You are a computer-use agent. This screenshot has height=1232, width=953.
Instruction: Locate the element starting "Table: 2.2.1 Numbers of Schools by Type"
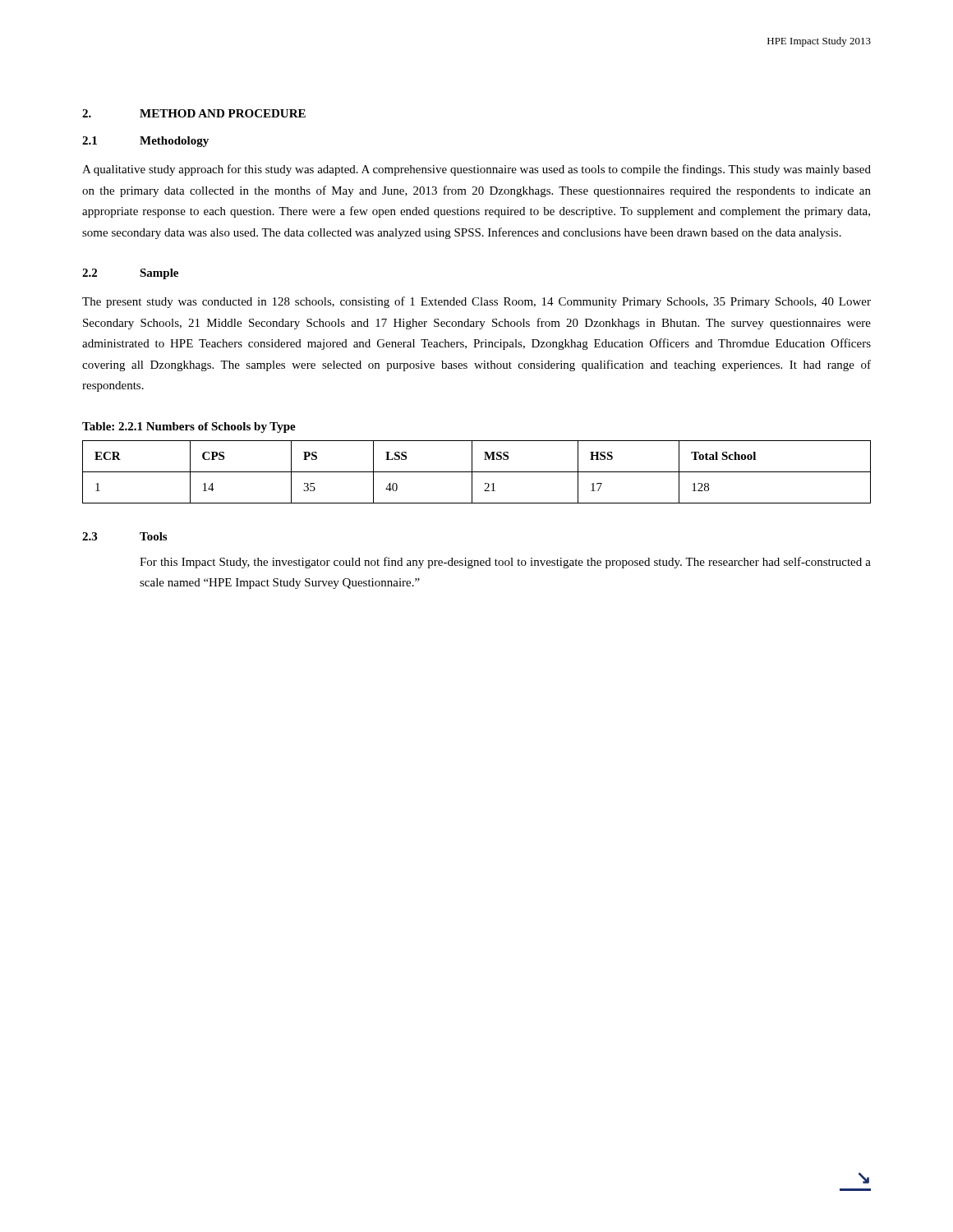tap(189, 426)
